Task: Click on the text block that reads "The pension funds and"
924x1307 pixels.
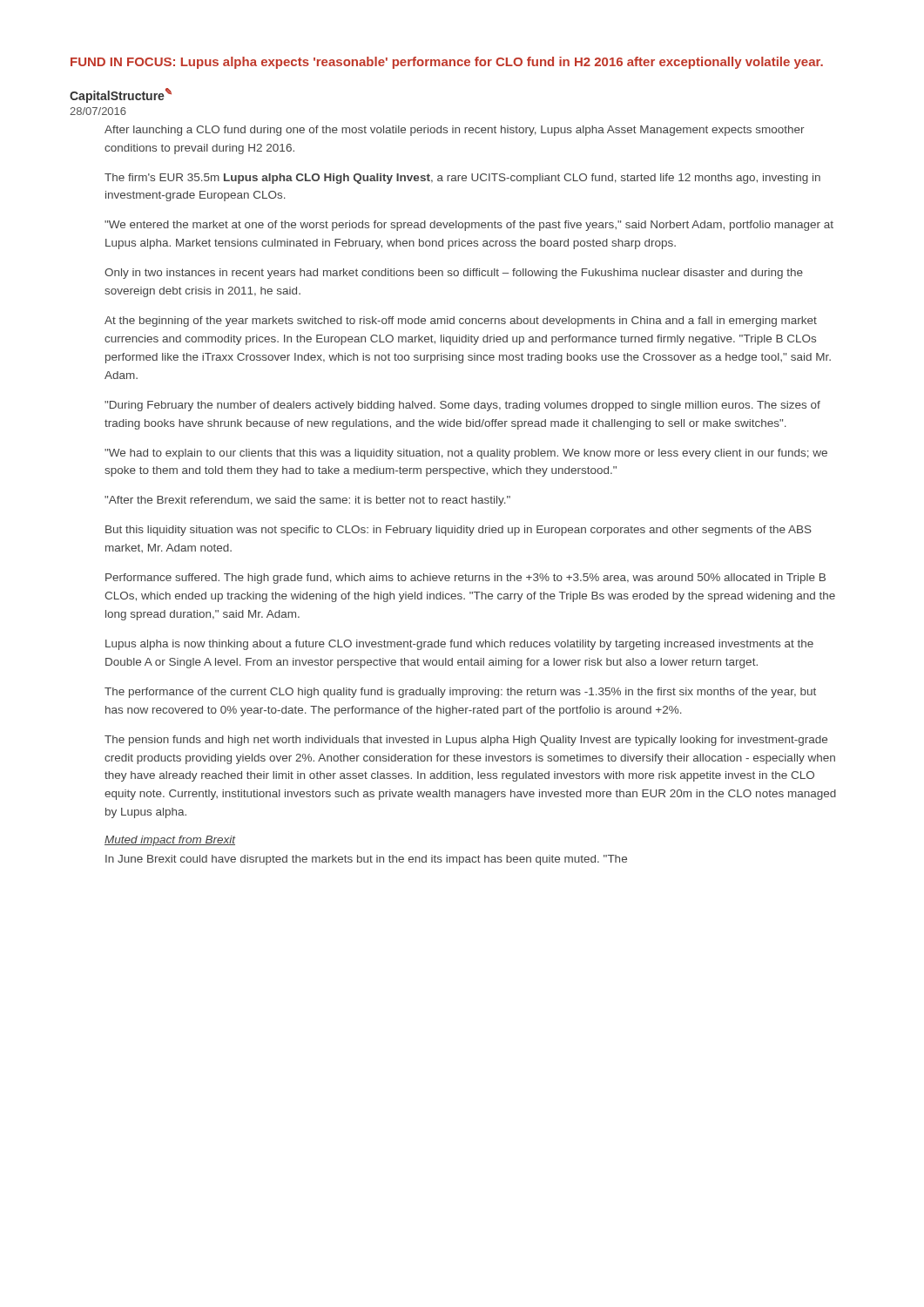Action: pos(470,775)
